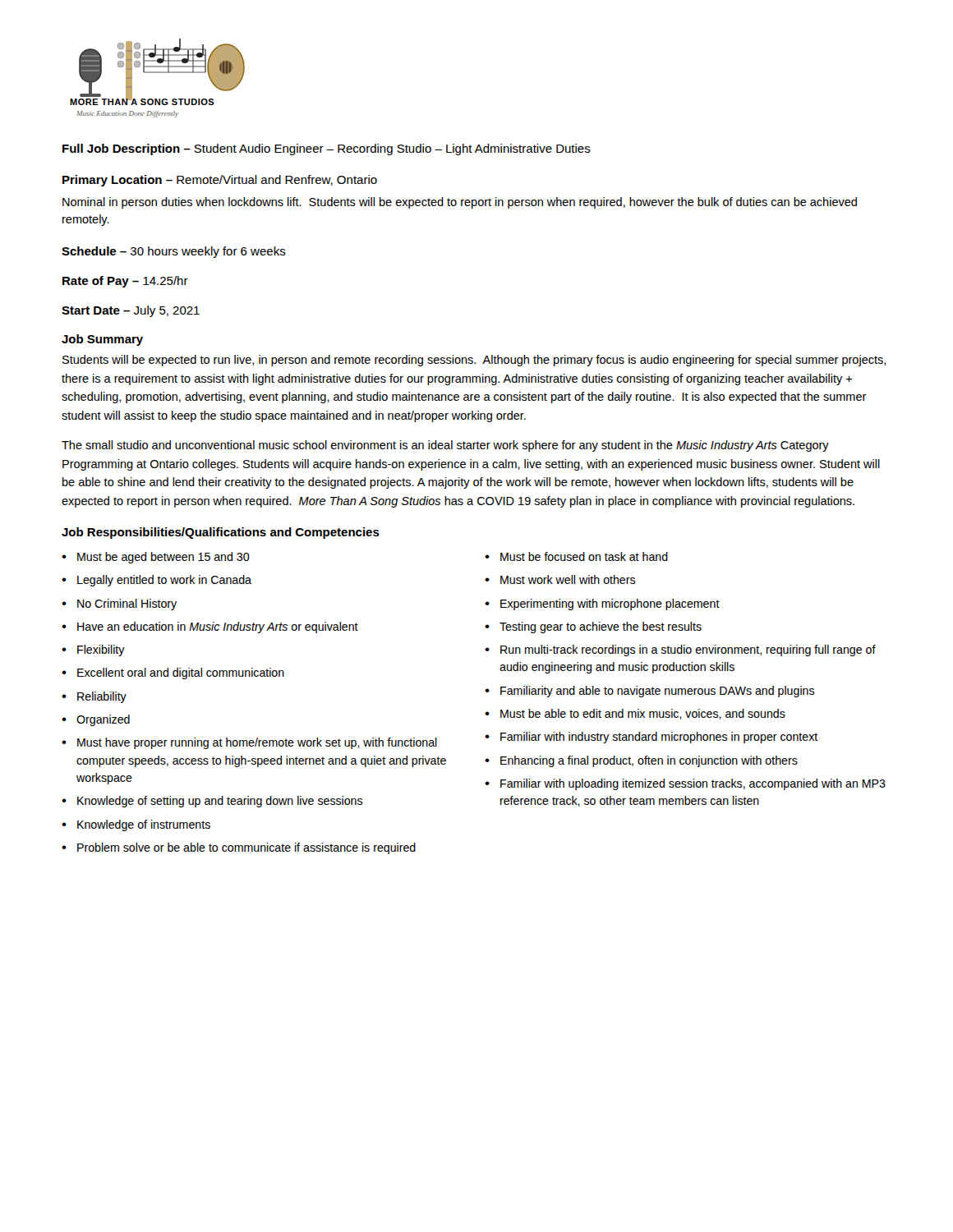Point to the block starting "• Enhancing a final product,"
Screen dimensions: 1232x953
point(688,761)
